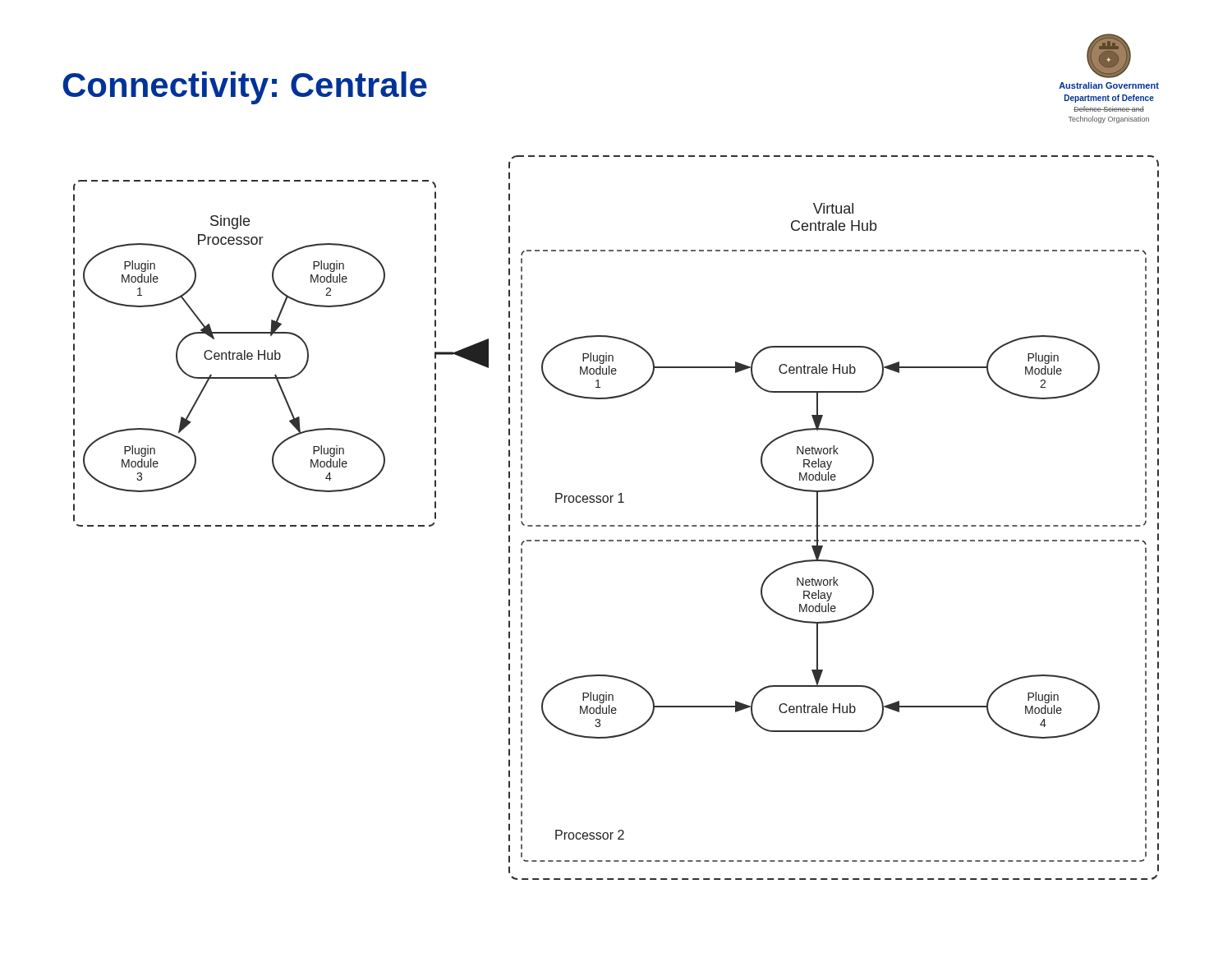Click on the logo
The height and width of the screenshot is (953, 1232).
coord(1109,84)
